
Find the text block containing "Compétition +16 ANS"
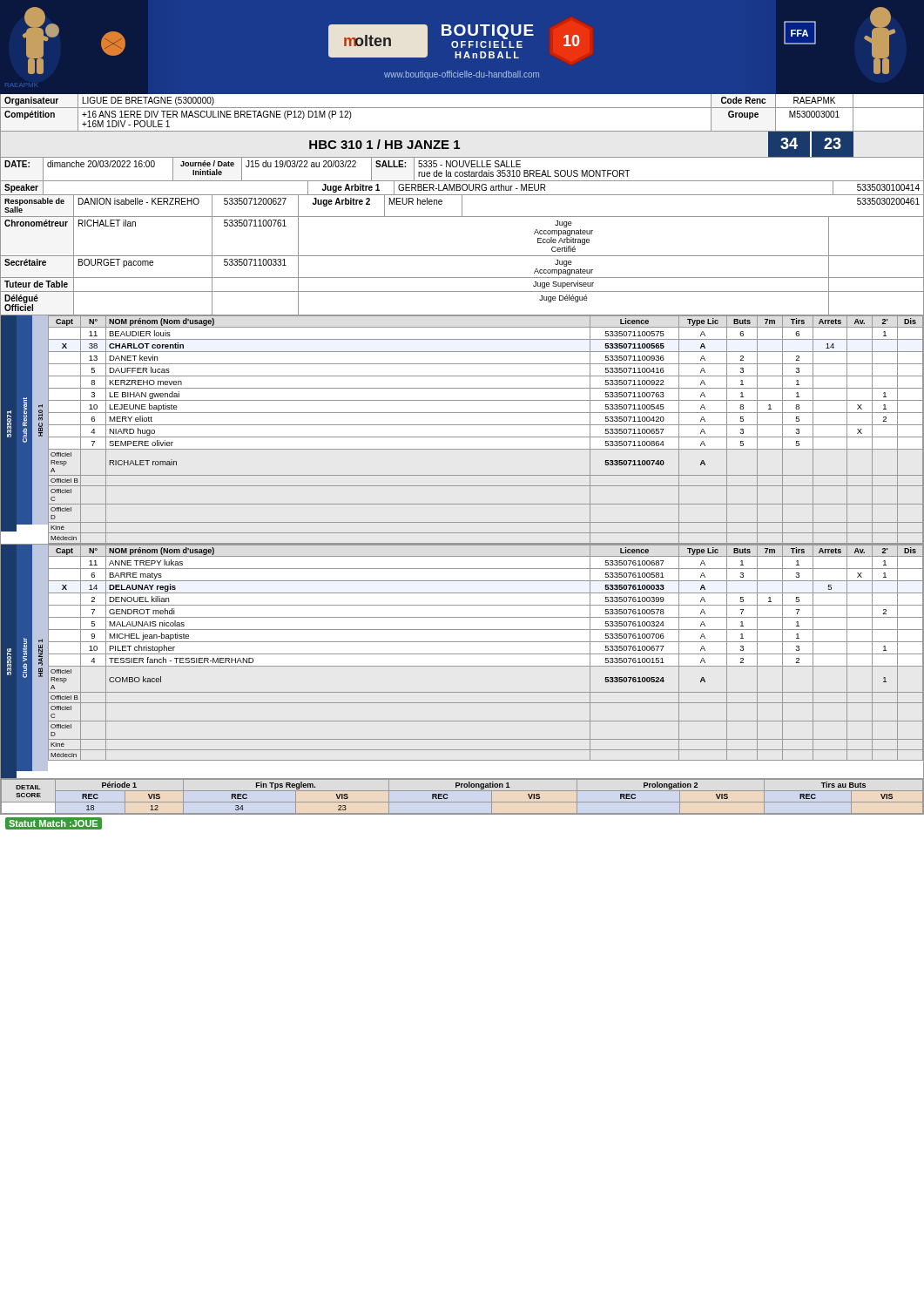[x=462, y=119]
